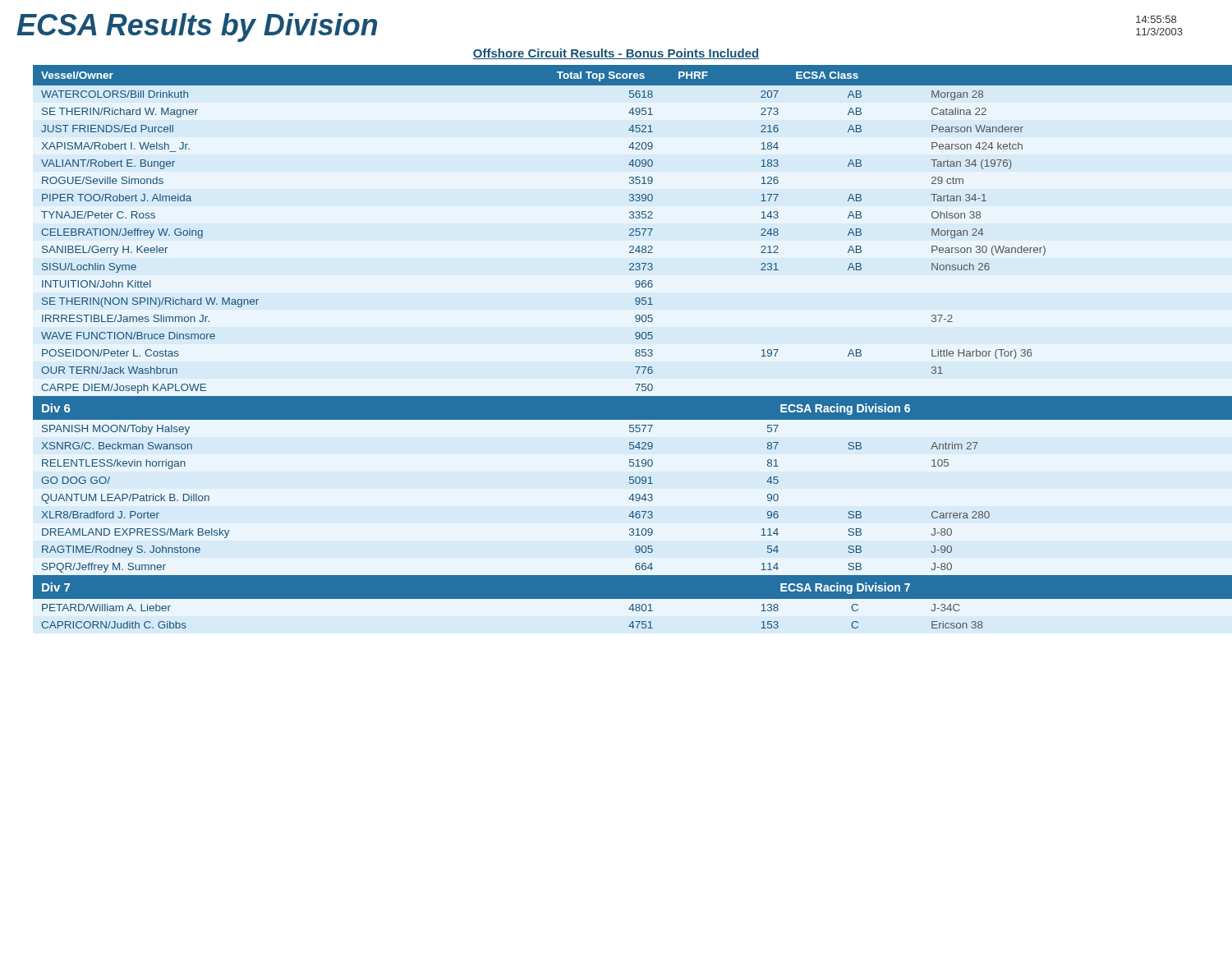Image resolution: width=1232 pixels, height=953 pixels.
Task: Find the element starting "Offshore Circuit Results - Bonus"
Action: click(616, 53)
